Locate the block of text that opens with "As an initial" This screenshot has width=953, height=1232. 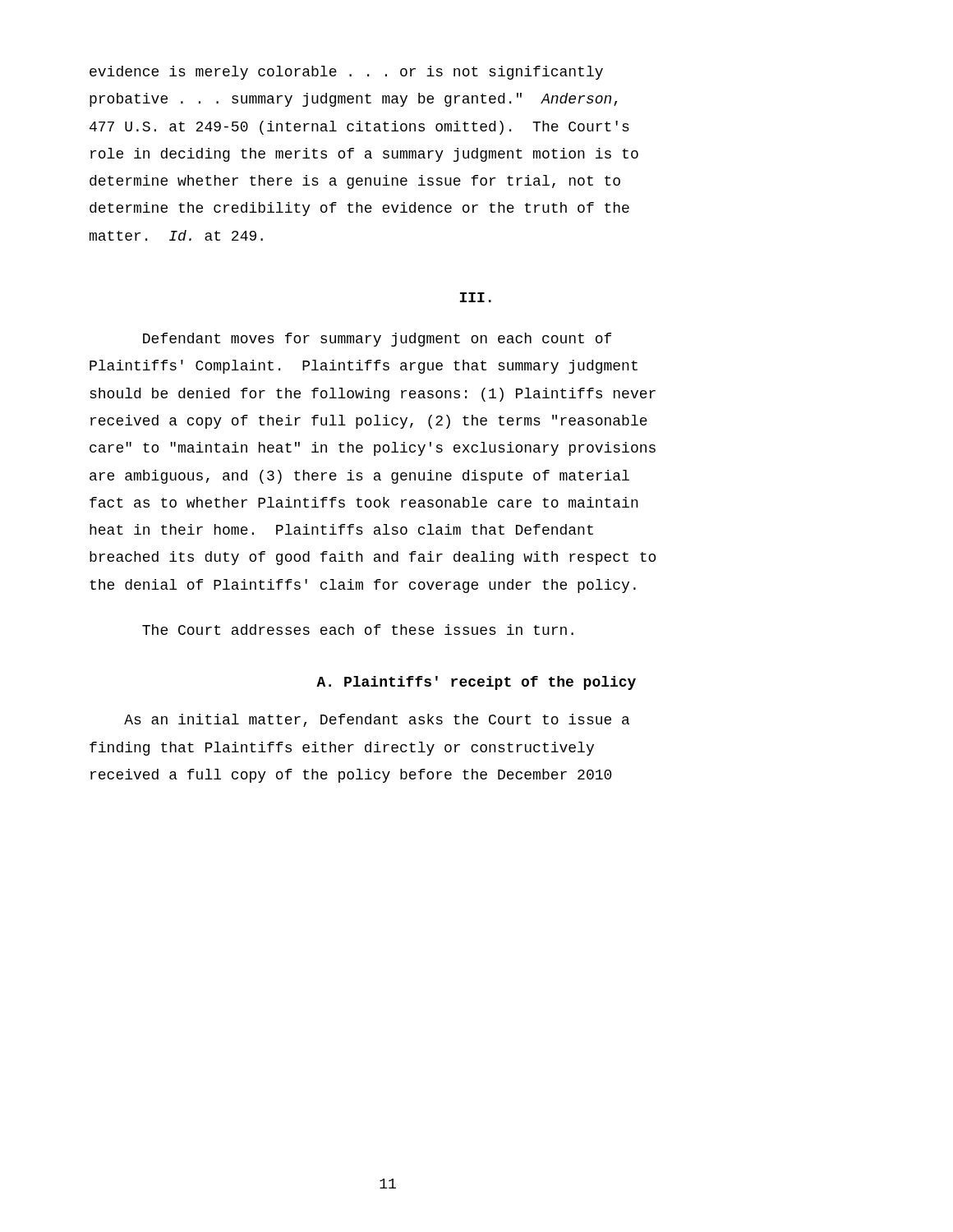tap(359, 748)
